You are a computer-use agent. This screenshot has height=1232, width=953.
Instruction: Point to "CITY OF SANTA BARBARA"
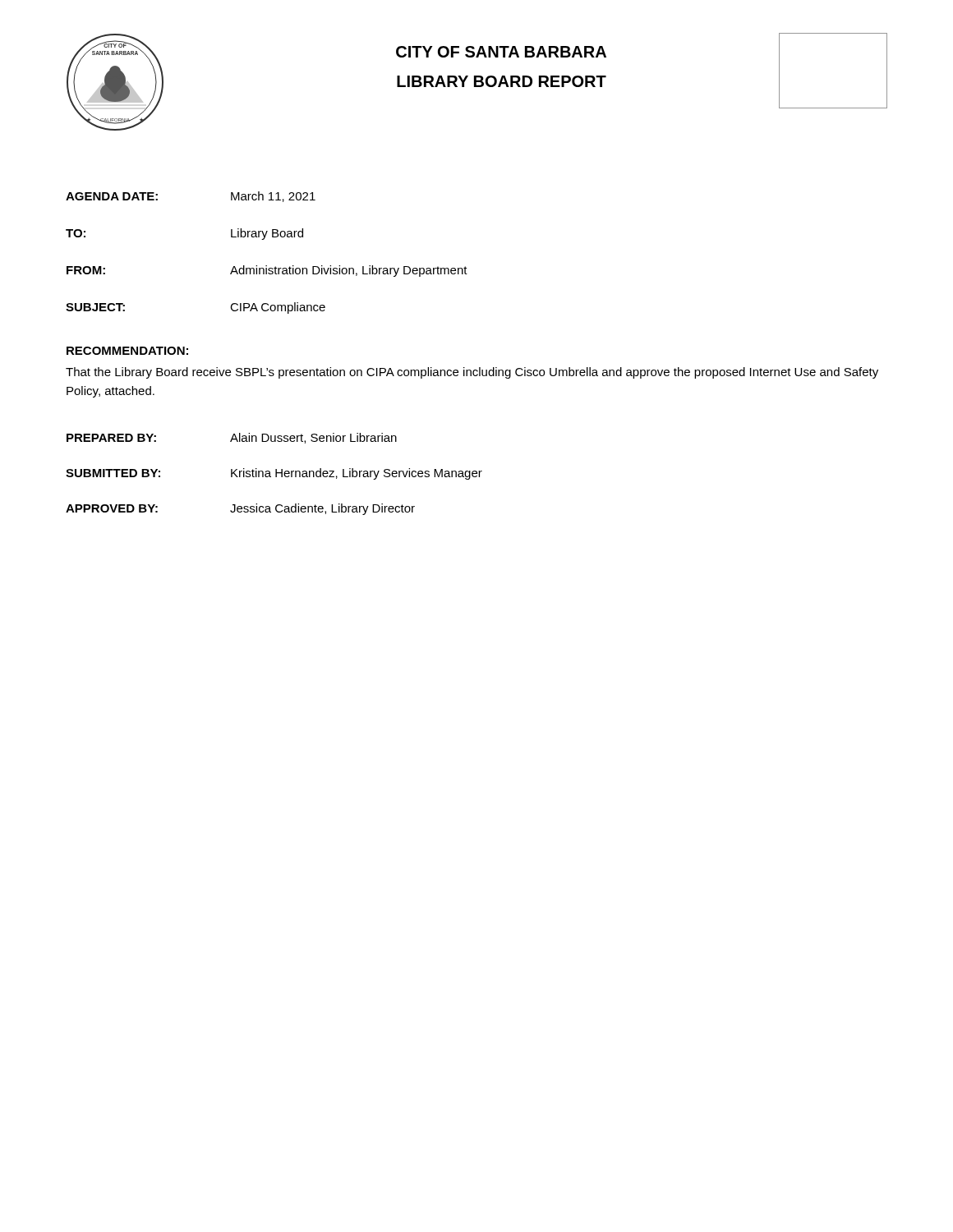point(501,52)
